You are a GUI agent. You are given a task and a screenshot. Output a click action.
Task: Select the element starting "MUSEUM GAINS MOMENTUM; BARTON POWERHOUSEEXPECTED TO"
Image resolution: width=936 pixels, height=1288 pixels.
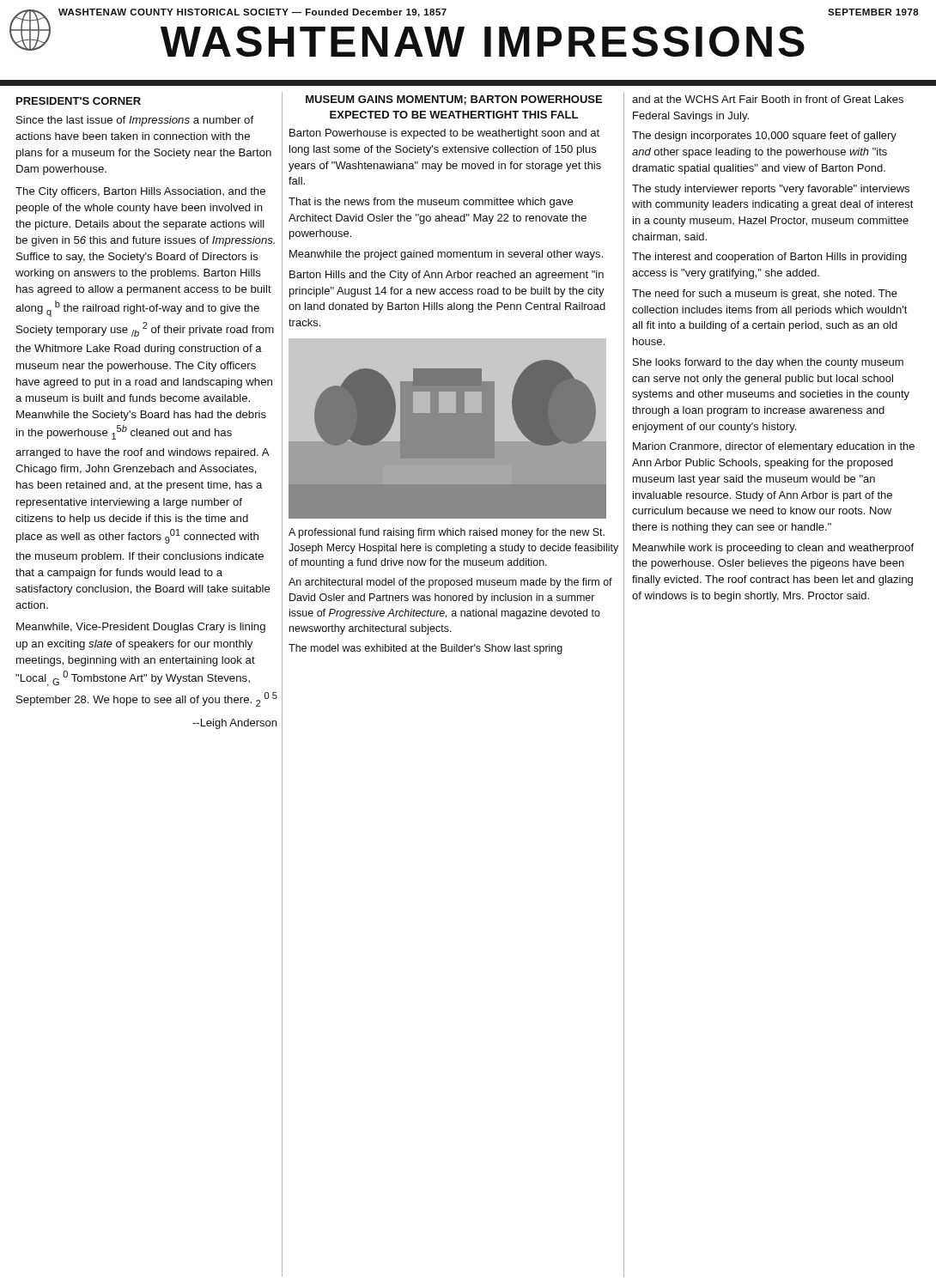tap(454, 107)
